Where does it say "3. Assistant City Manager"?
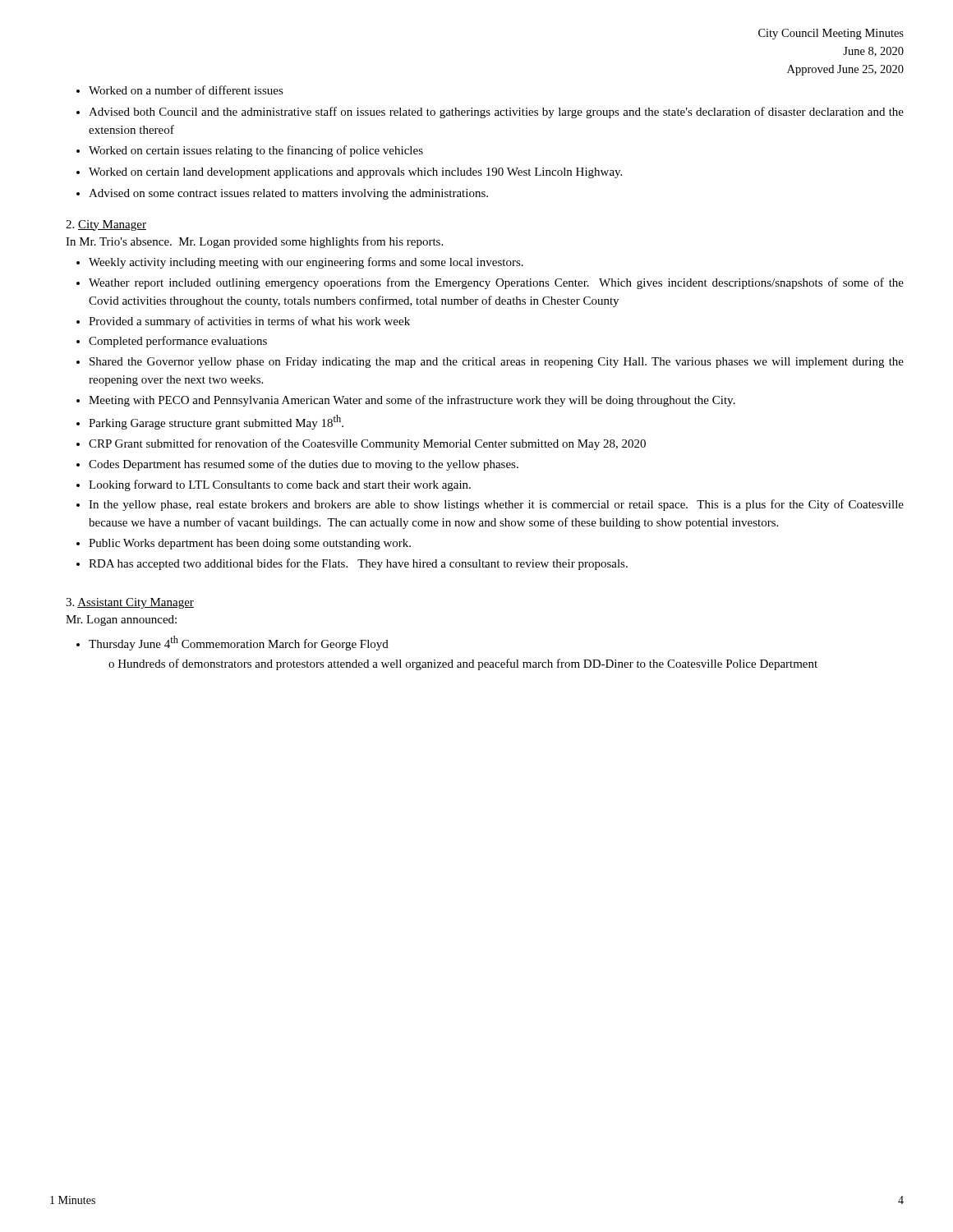Viewport: 953px width, 1232px height. click(130, 602)
